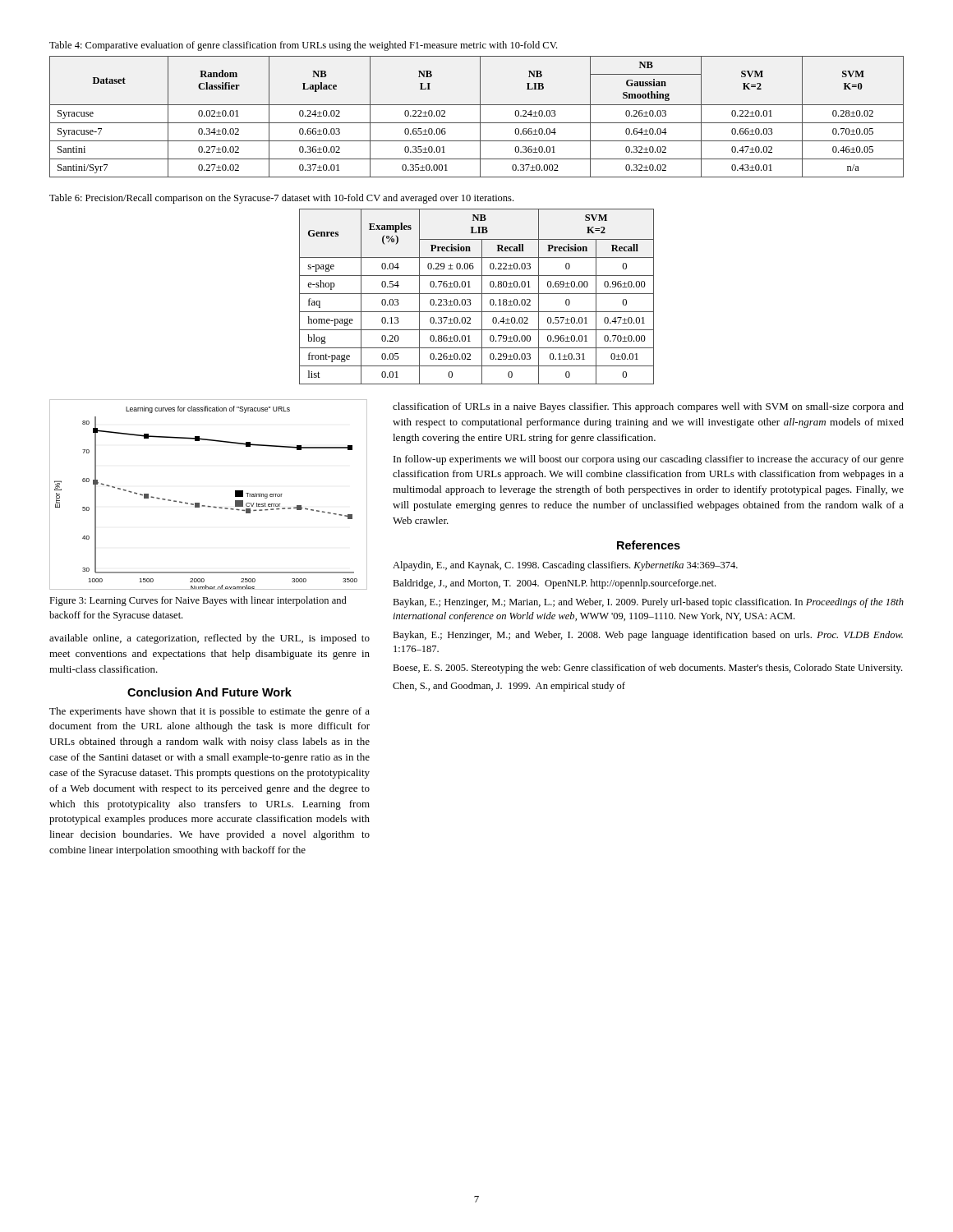This screenshot has height=1232, width=953.
Task: Find the region starting "Alpaydin, E., and Kaynak,"
Action: click(565, 565)
